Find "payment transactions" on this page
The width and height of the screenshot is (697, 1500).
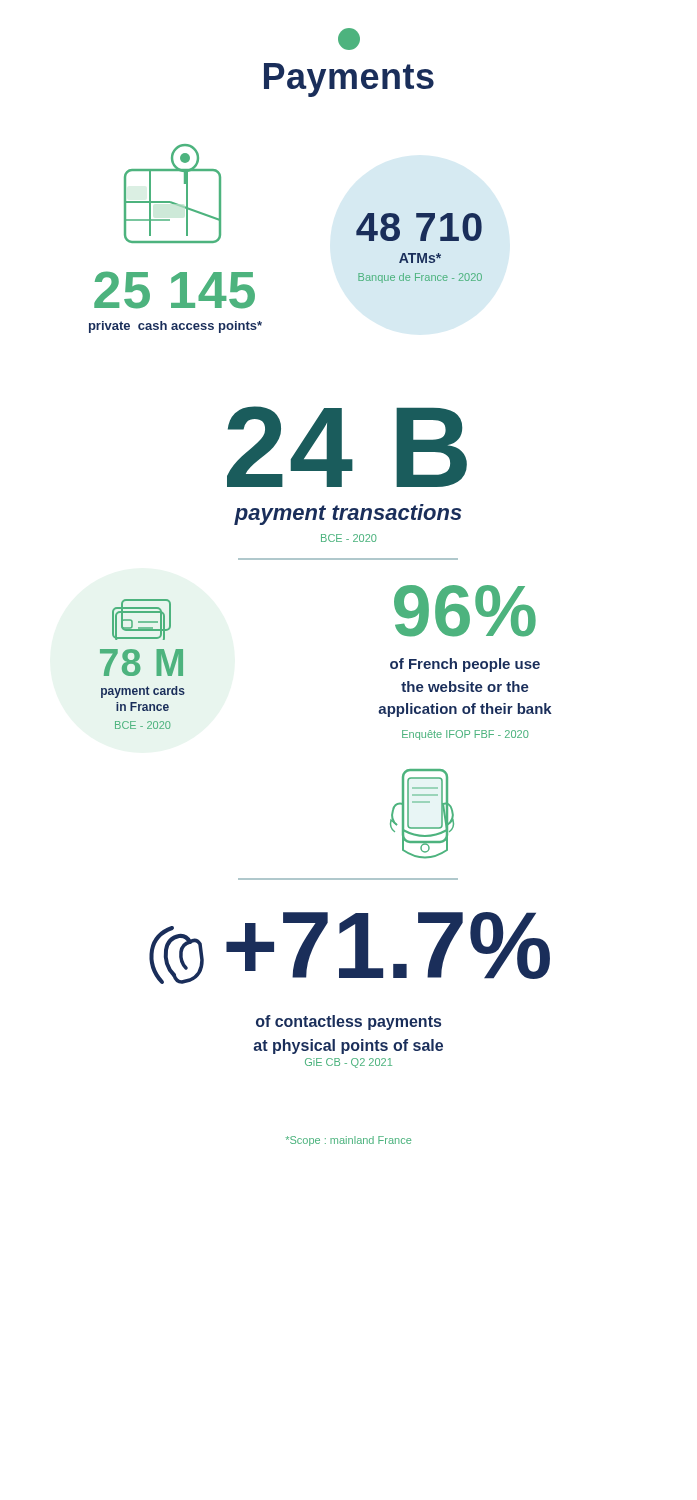coord(348,513)
